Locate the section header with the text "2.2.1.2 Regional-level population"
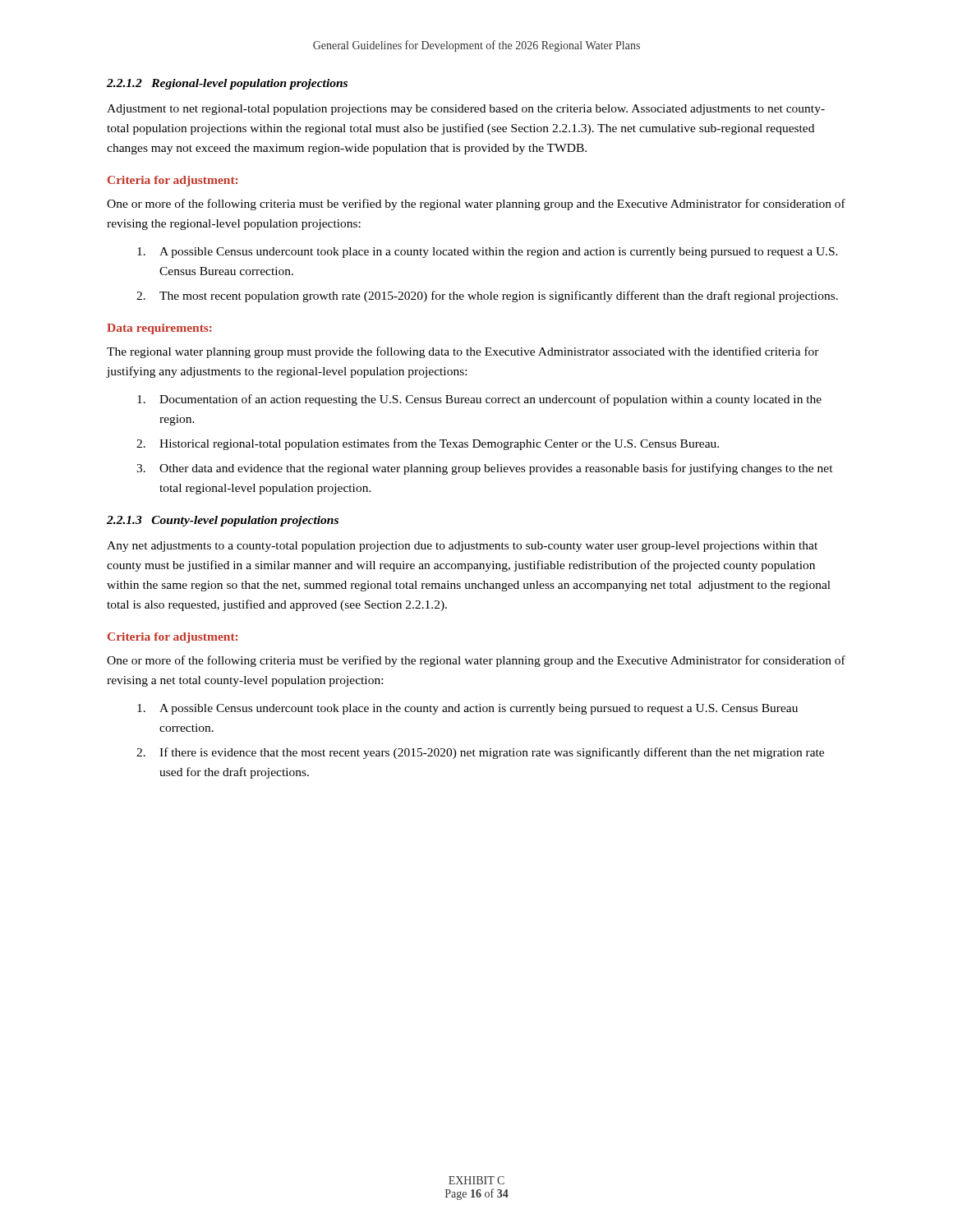This screenshot has height=1232, width=953. click(x=227, y=83)
